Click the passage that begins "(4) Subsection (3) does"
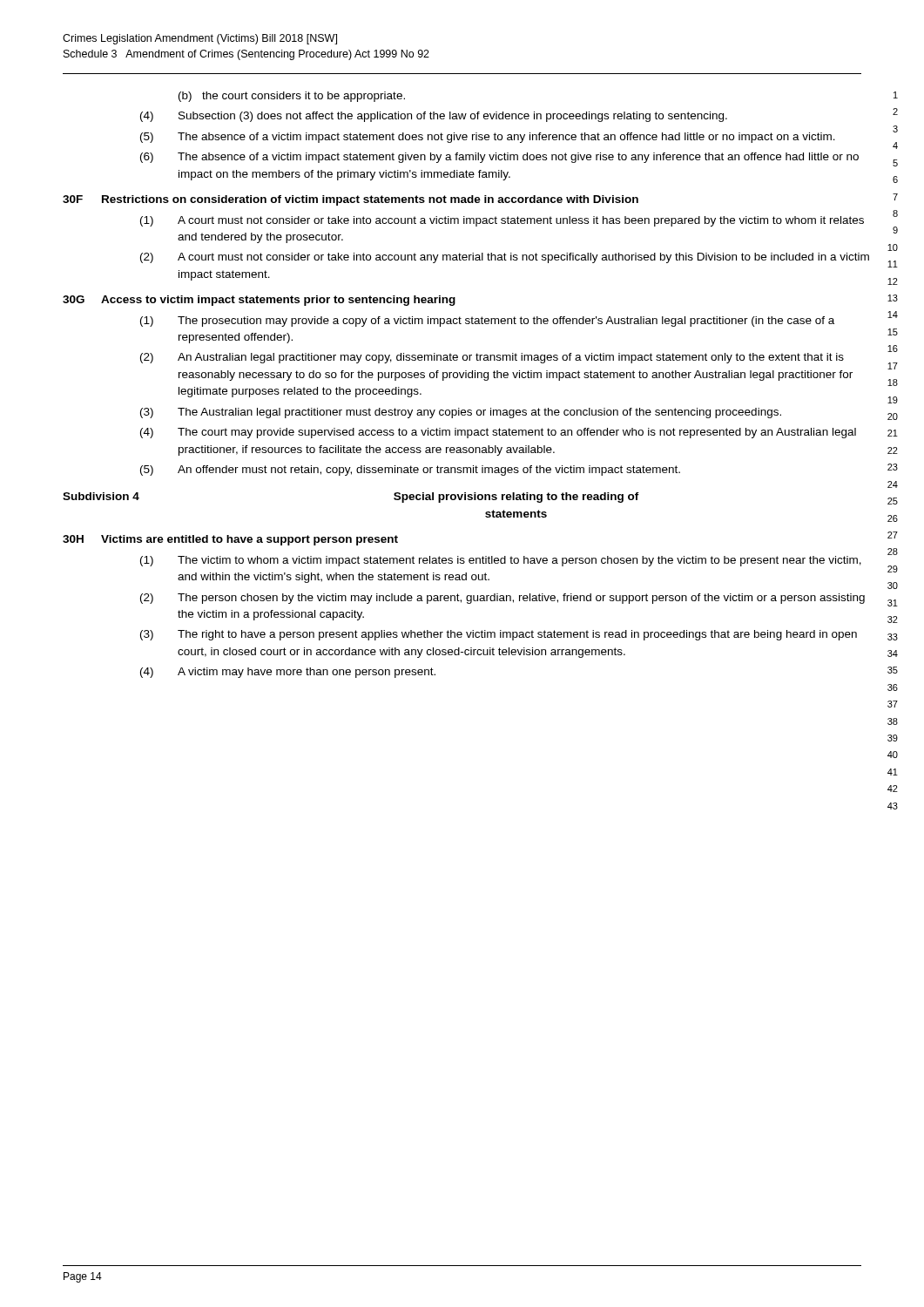The height and width of the screenshot is (1307, 924). coord(468,116)
